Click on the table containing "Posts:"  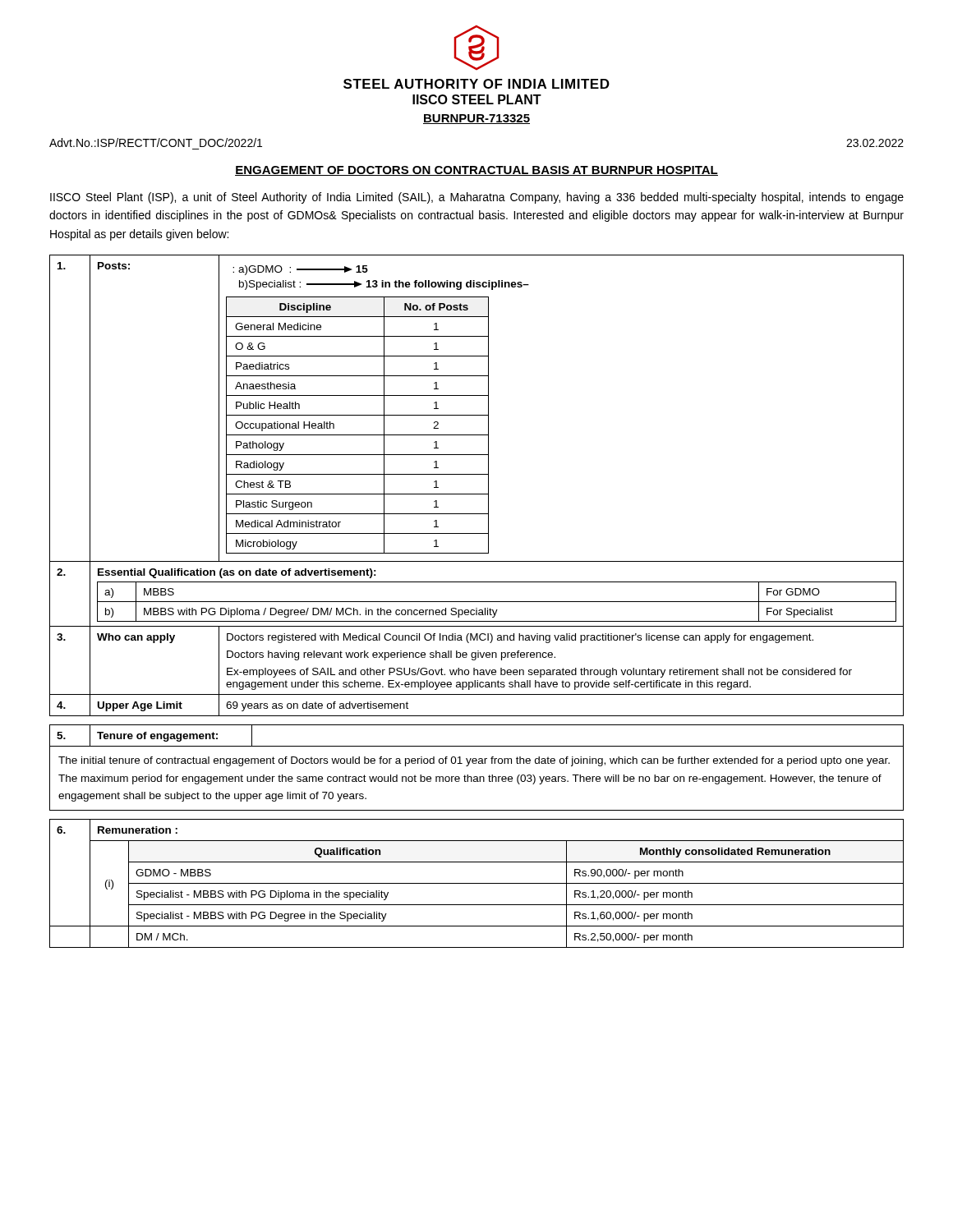476,486
